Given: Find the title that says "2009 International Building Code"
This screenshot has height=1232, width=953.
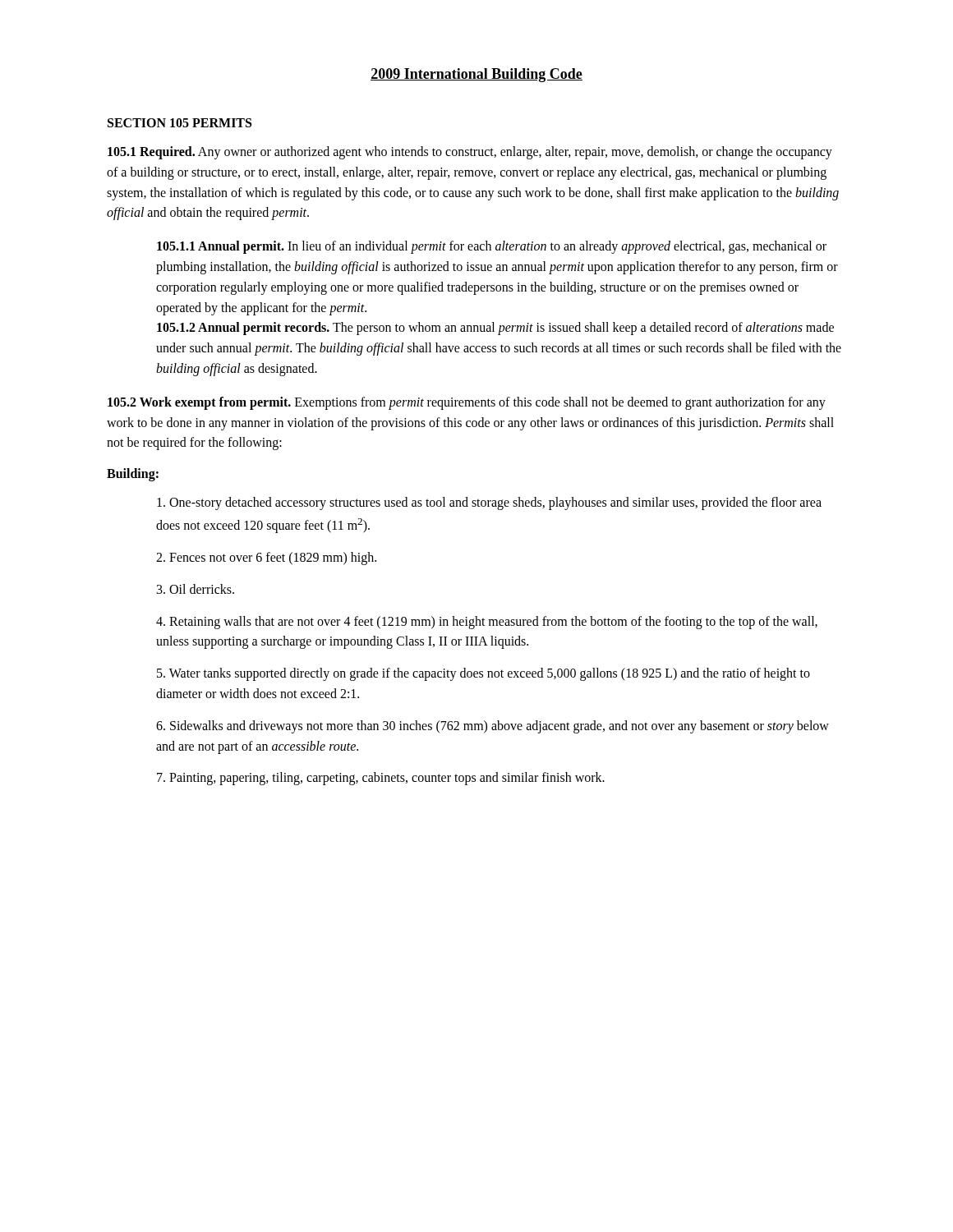Looking at the screenshot, I should (476, 74).
